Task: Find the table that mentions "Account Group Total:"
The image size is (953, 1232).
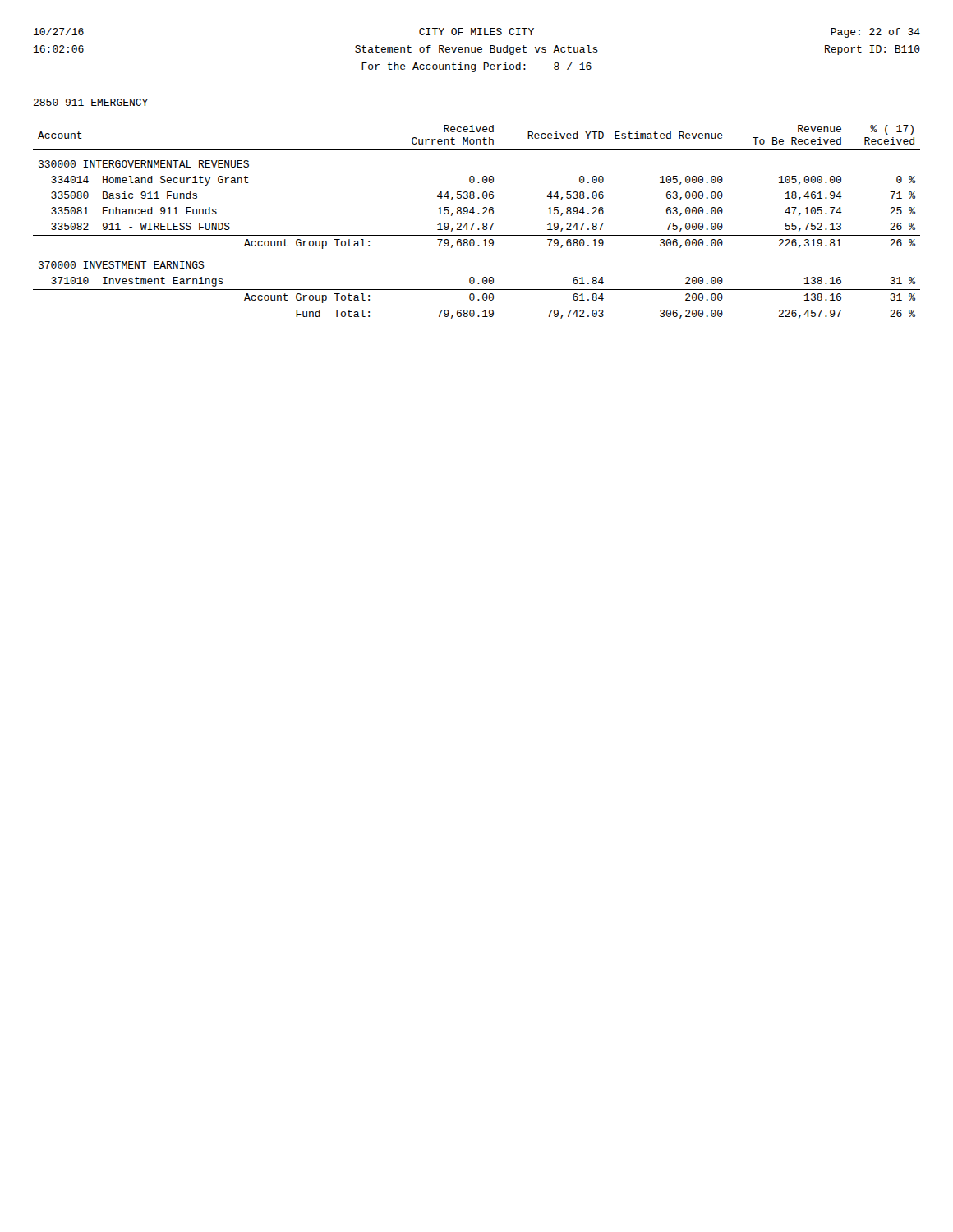Action: click(476, 222)
